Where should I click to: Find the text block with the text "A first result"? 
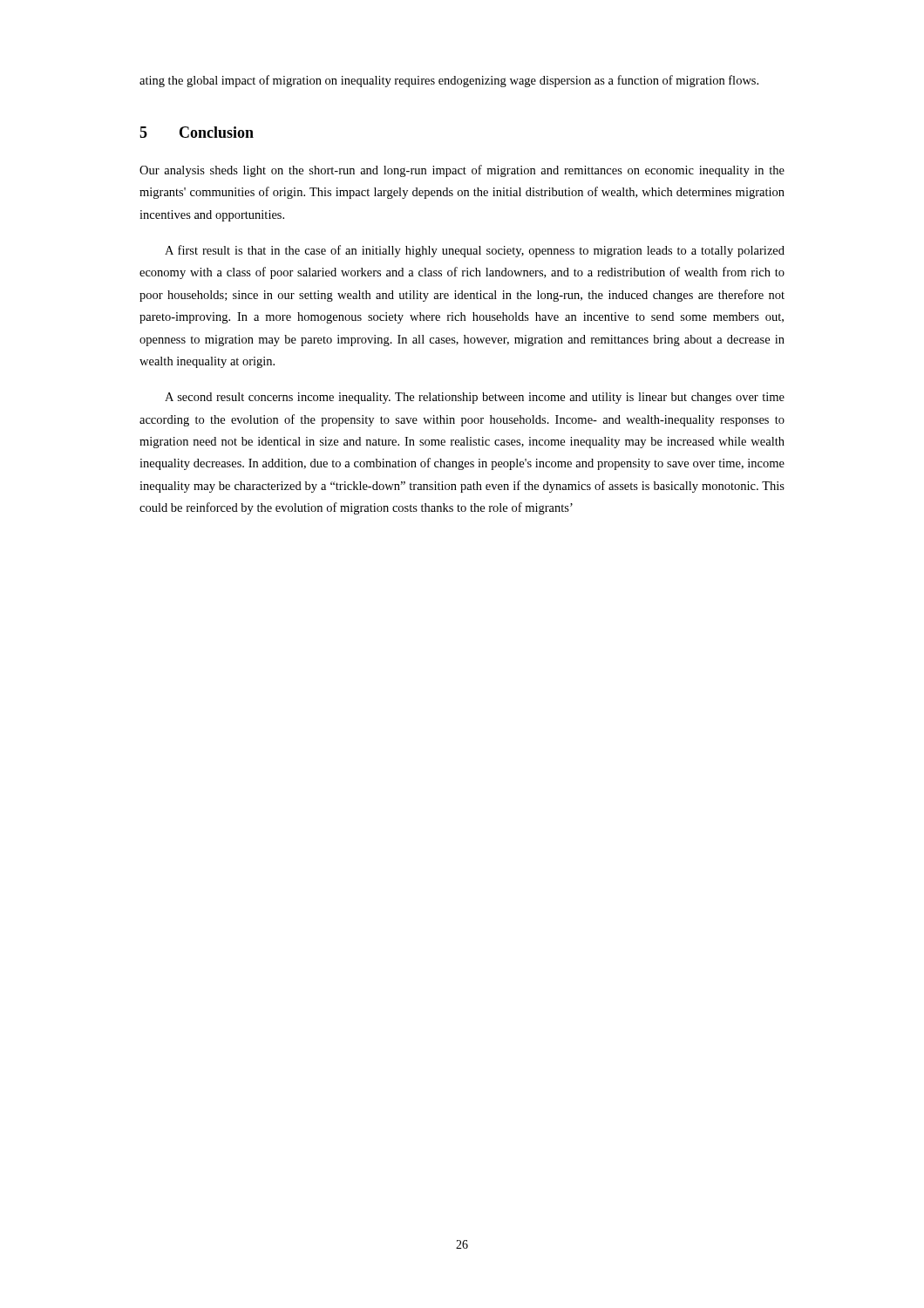pyautogui.click(x=462, y=306)
